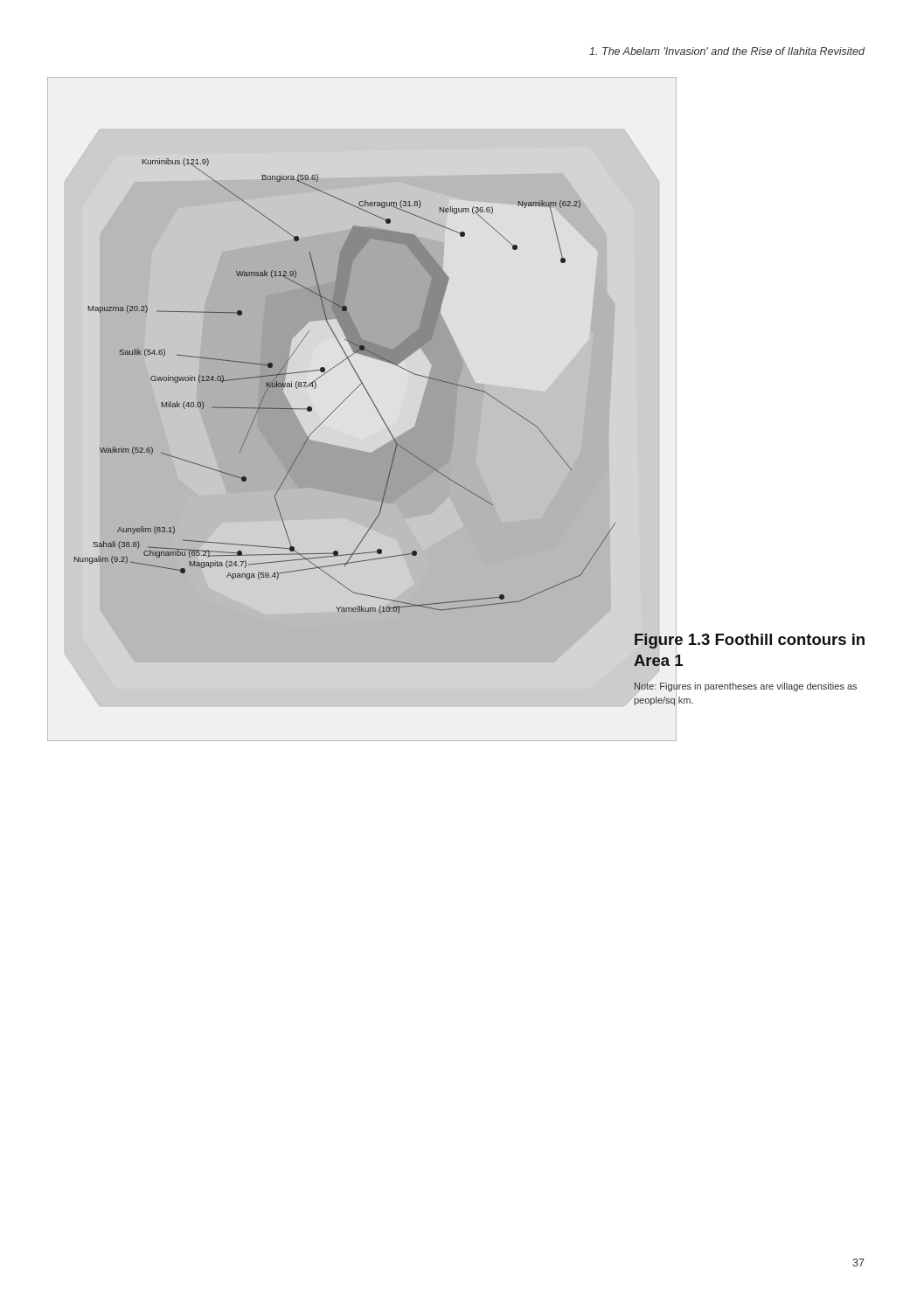Navigate to the text starting "Figure 1.3 Foothill contours in Area"
The height and width of the screenshot is (1311, 924).
[x=761, y=669]
